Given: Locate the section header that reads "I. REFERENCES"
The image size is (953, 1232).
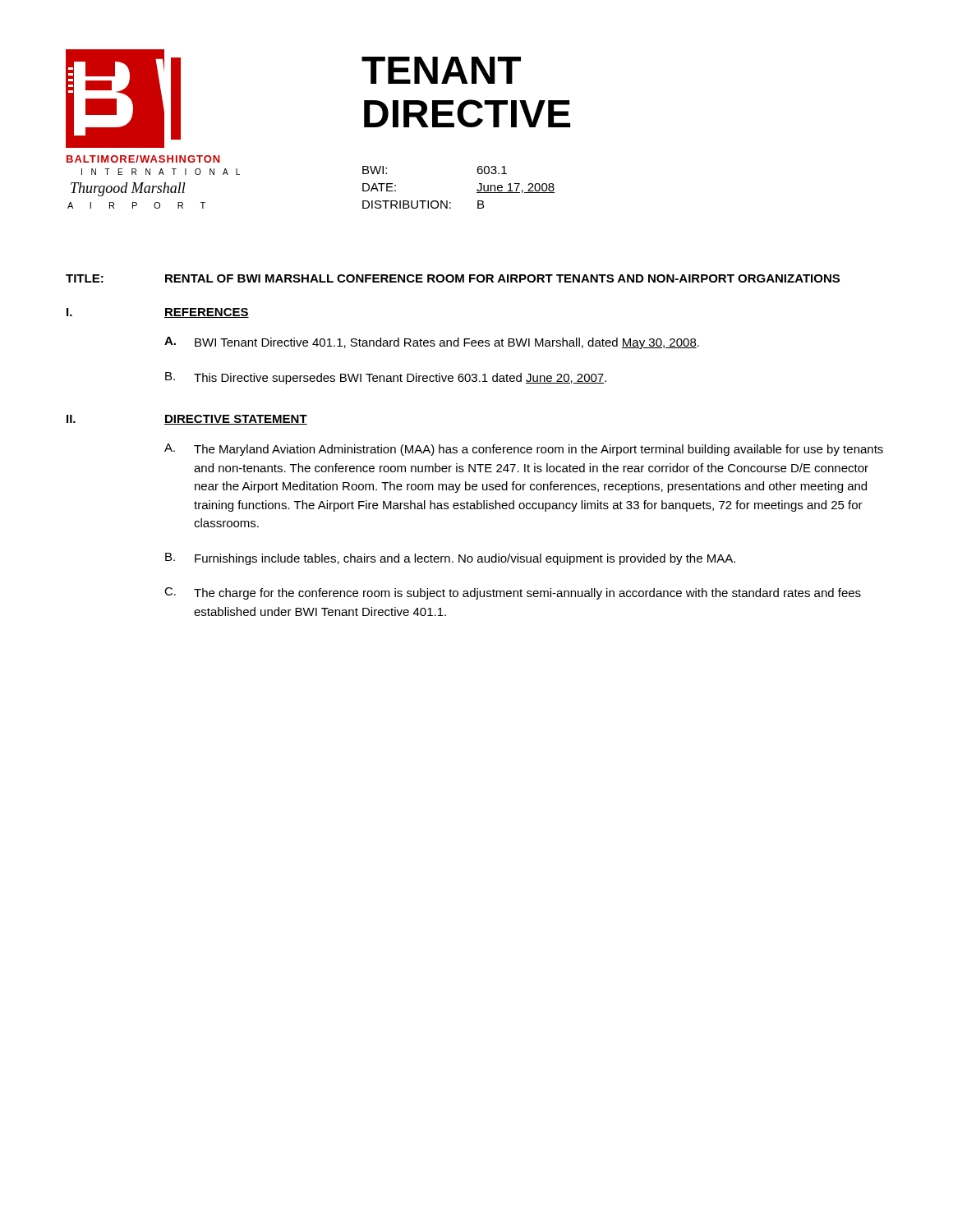Looking at the screenshot, I should [x=67, y=313].
